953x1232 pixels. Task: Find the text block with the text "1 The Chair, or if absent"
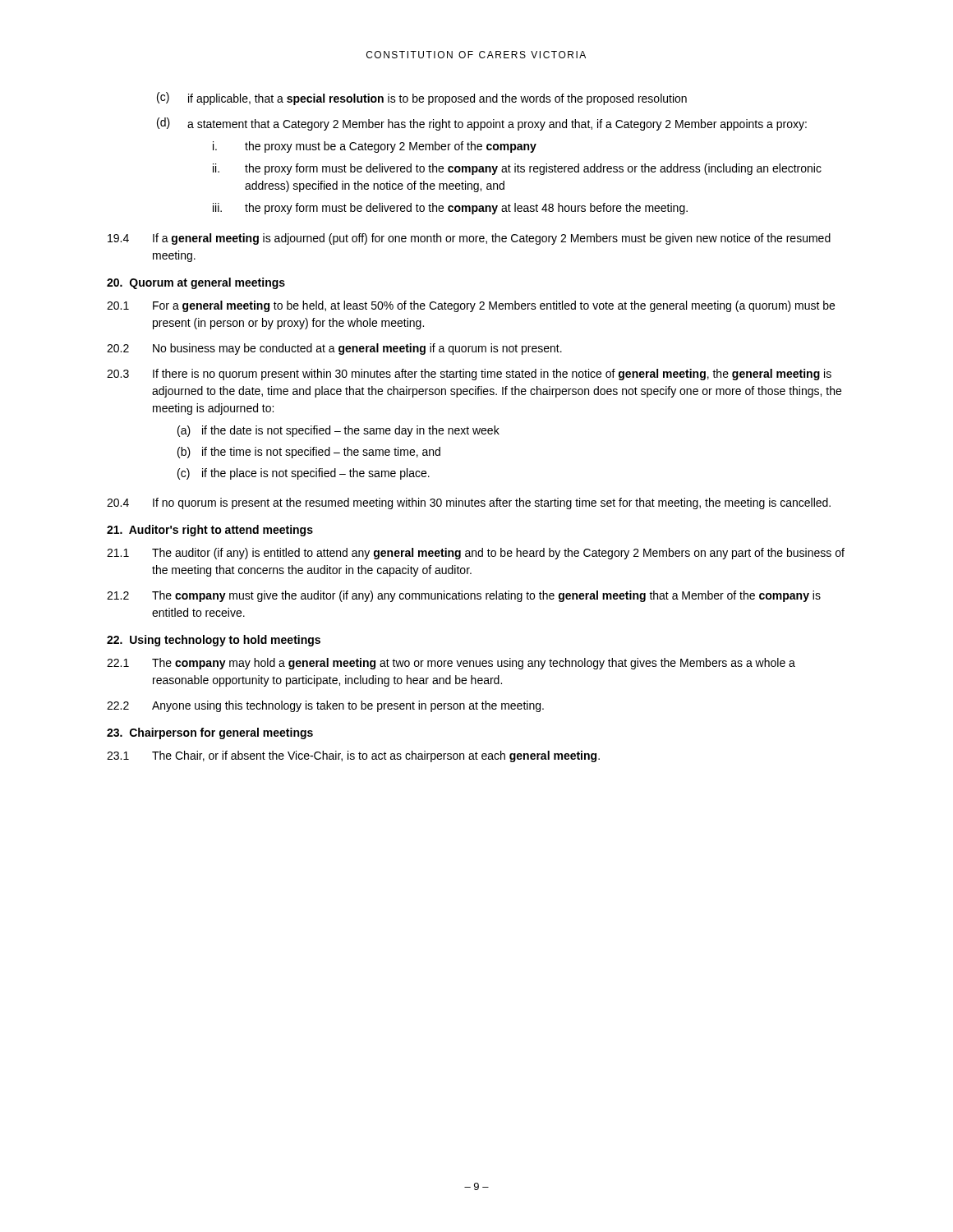click(x=476, y=756)
